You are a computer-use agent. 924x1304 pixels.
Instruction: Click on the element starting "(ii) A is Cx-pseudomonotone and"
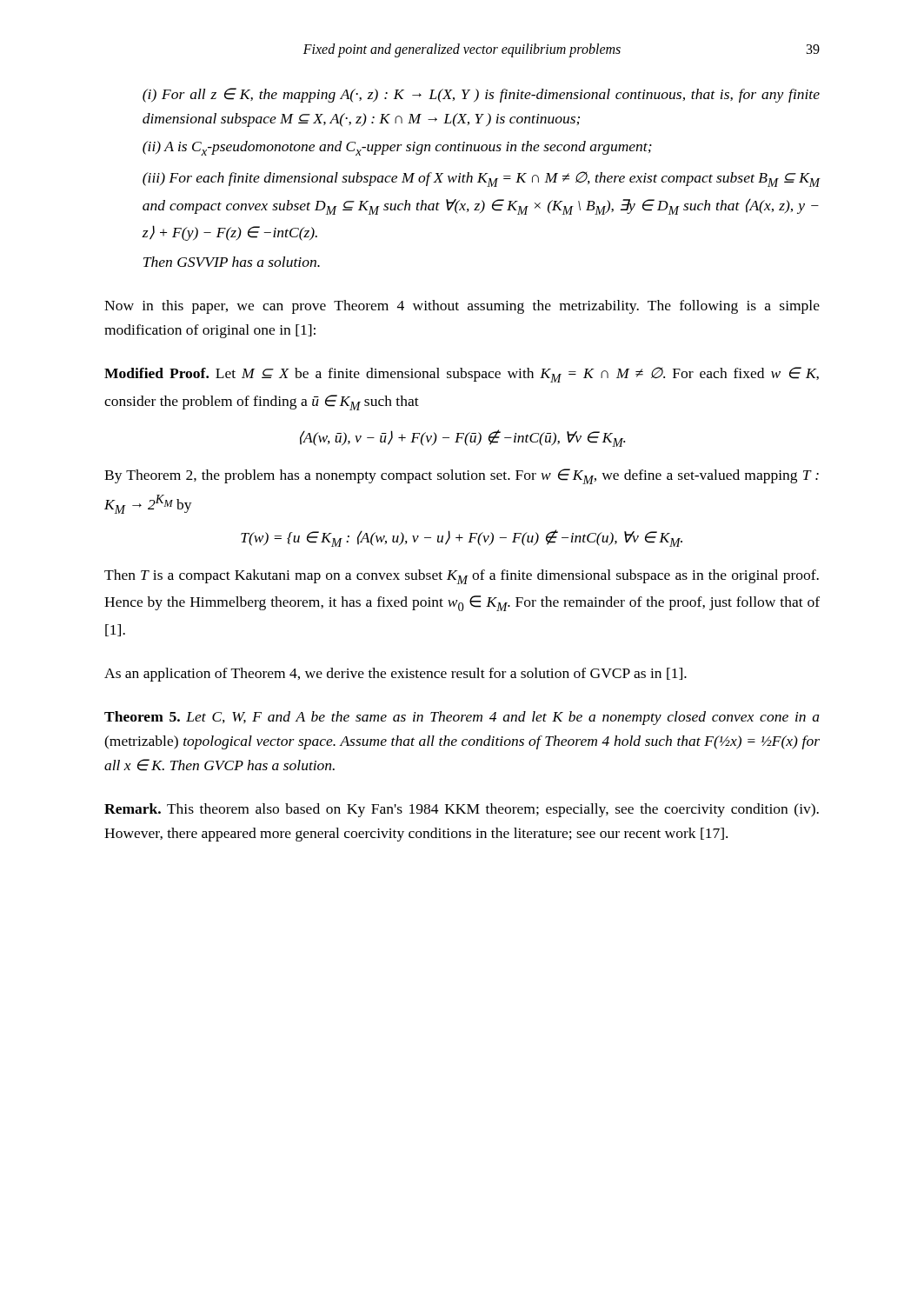click(481, 148)
